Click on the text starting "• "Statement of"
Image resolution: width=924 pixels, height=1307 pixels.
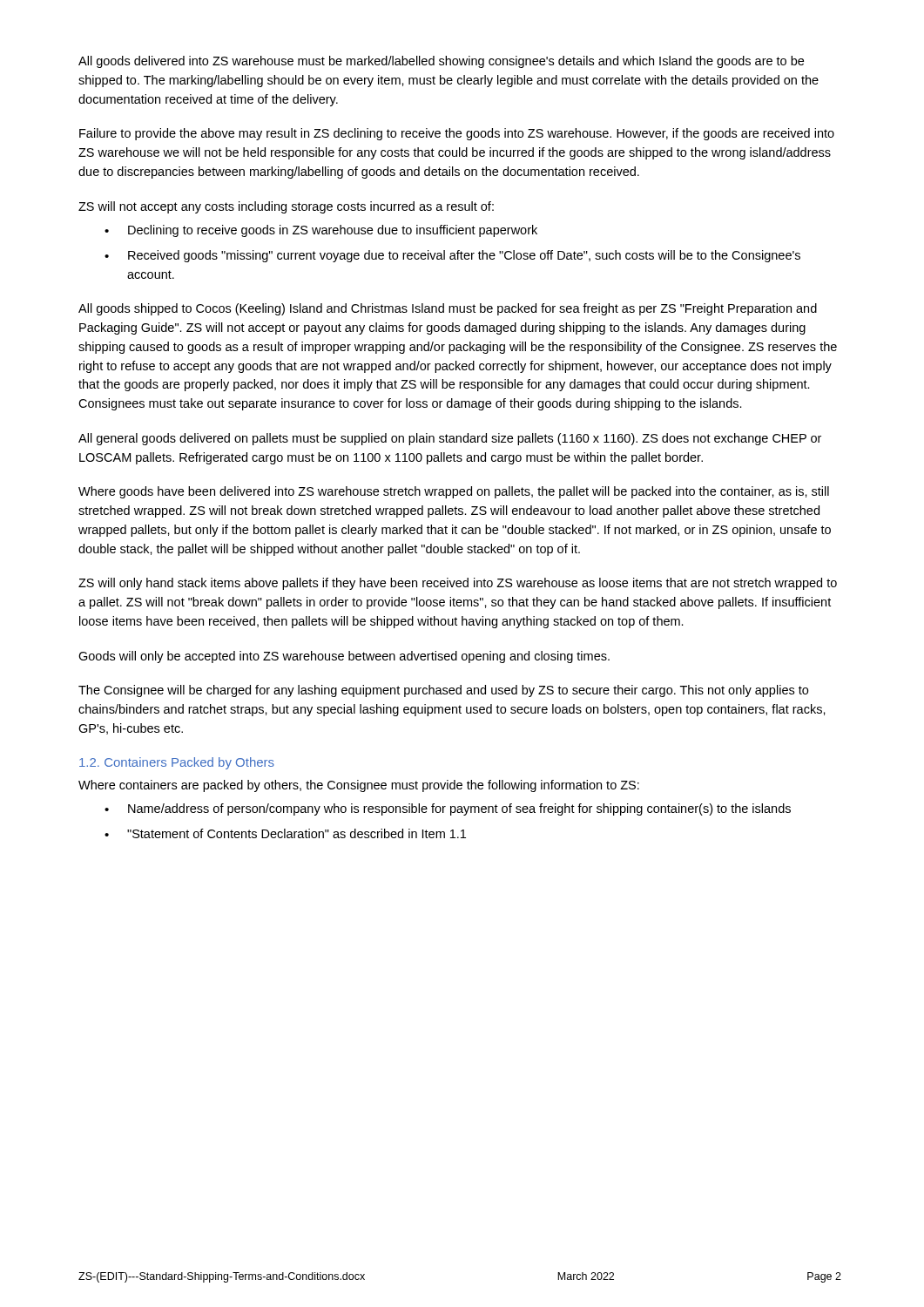point(473,835)
